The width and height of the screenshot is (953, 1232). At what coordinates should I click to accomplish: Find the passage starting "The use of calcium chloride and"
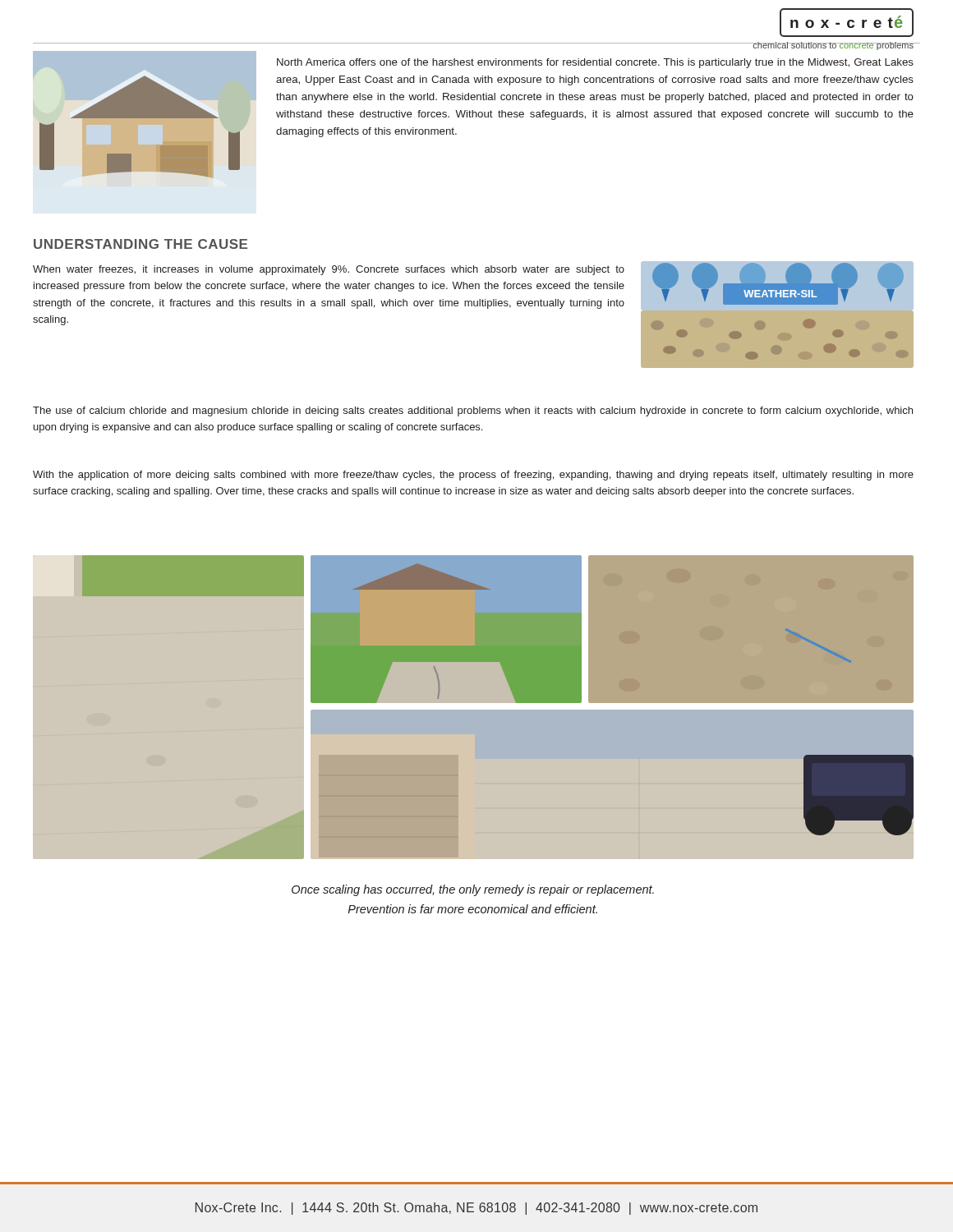(x=473, y=419)
